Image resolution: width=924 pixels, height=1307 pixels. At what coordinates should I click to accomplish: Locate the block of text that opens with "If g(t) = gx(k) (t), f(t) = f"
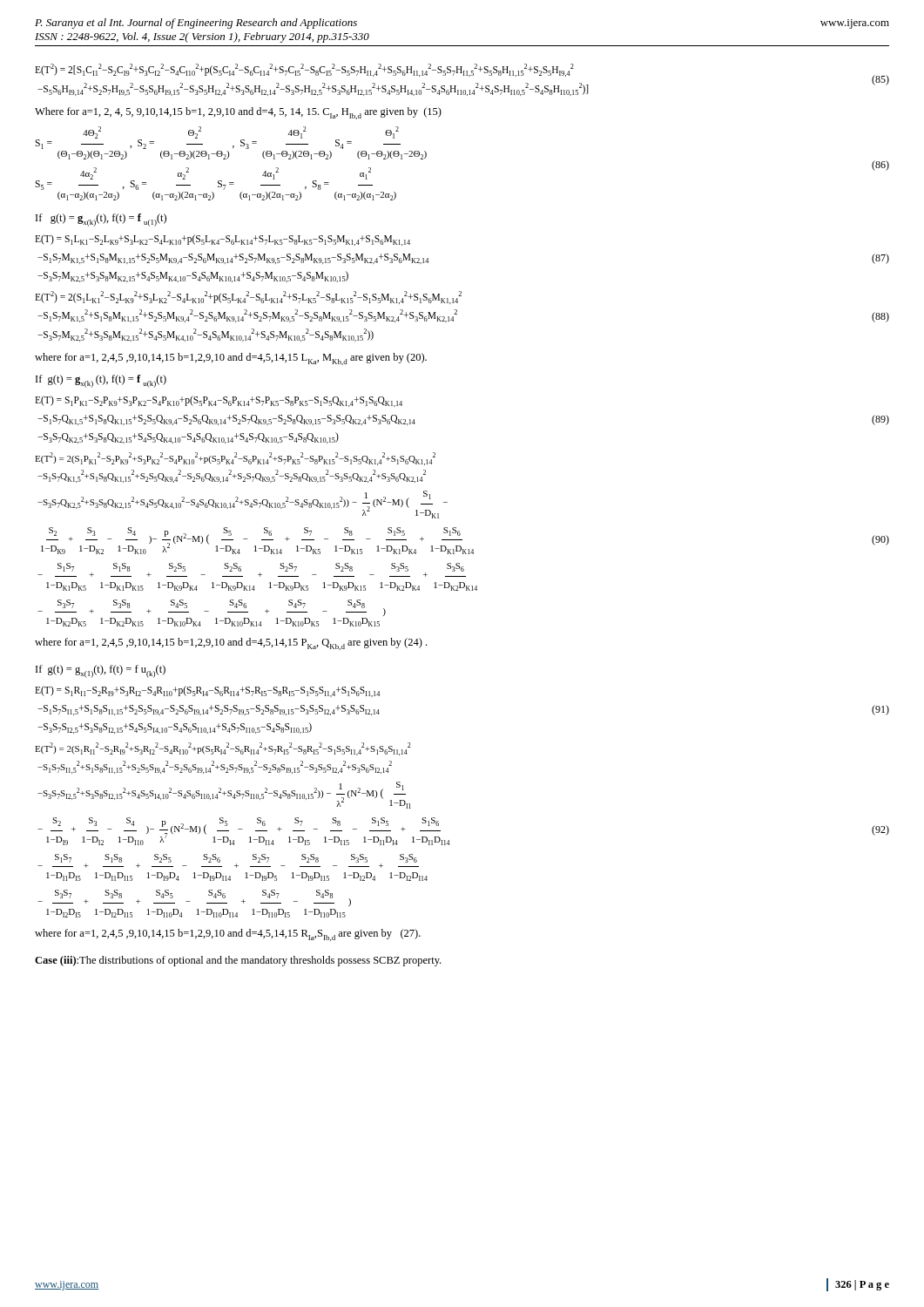[x=101, y=380]
